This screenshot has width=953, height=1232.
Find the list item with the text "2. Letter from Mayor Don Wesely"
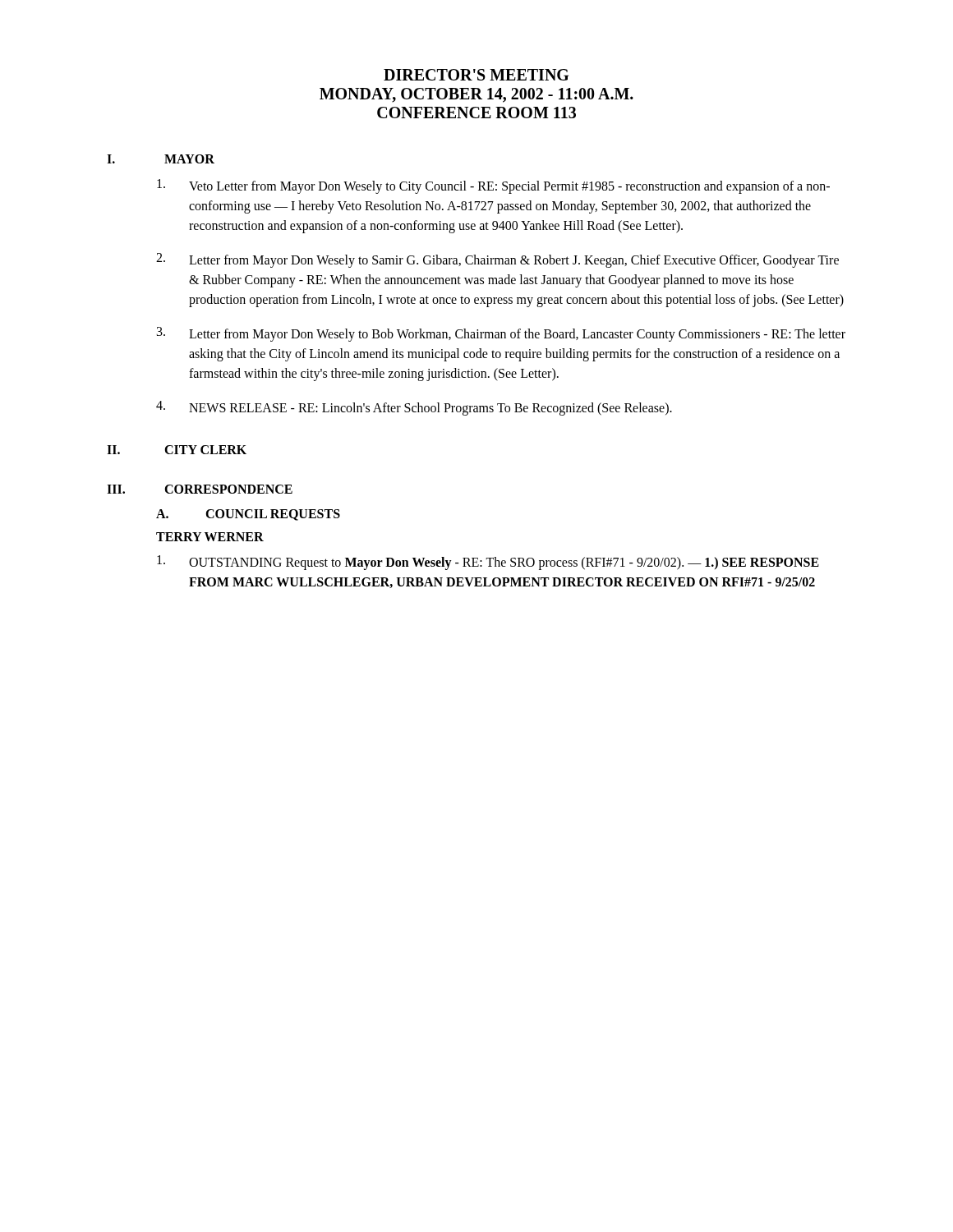(501, 280)
